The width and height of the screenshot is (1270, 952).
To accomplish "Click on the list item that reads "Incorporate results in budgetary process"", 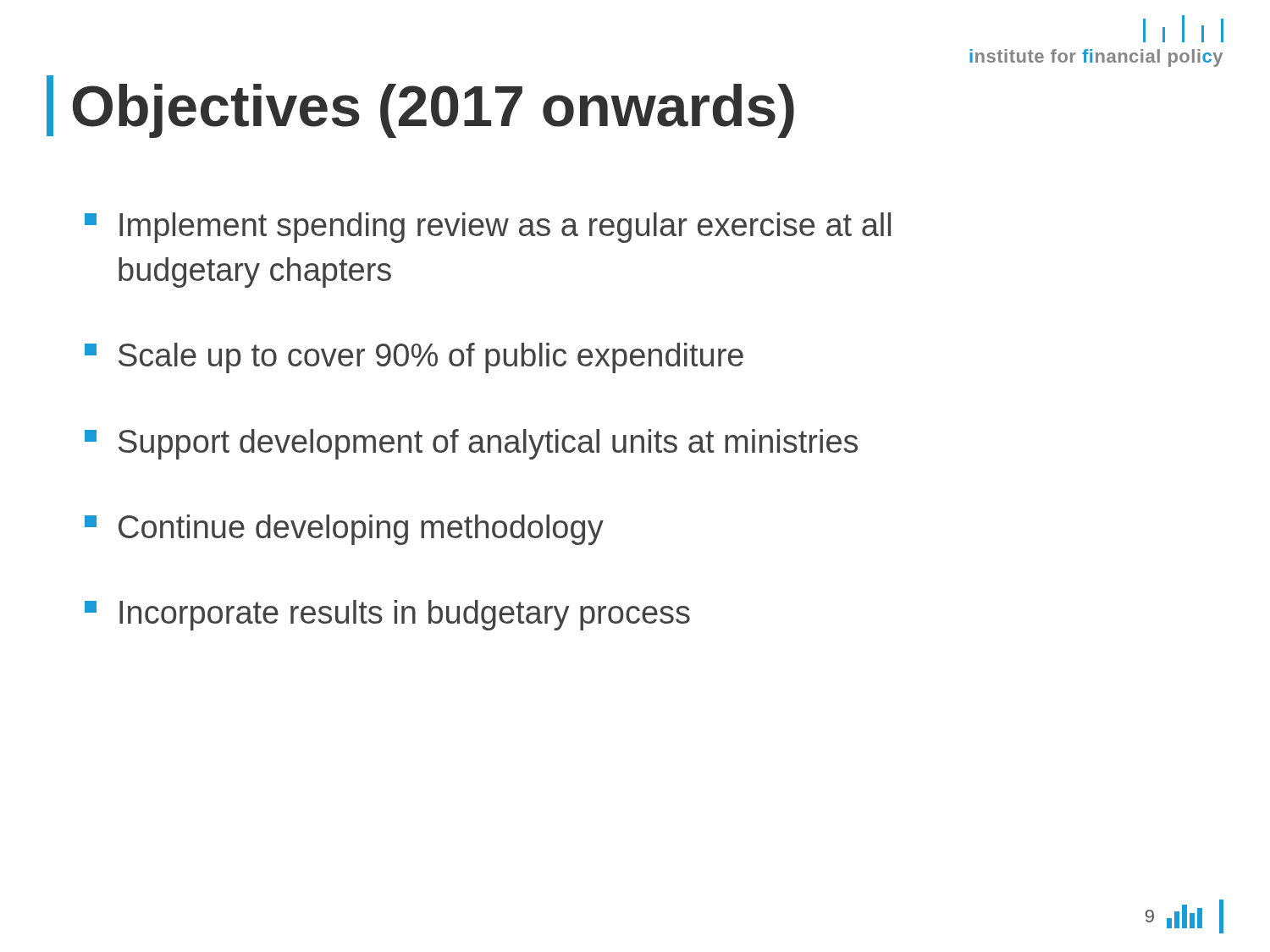I will click(388, 613).
